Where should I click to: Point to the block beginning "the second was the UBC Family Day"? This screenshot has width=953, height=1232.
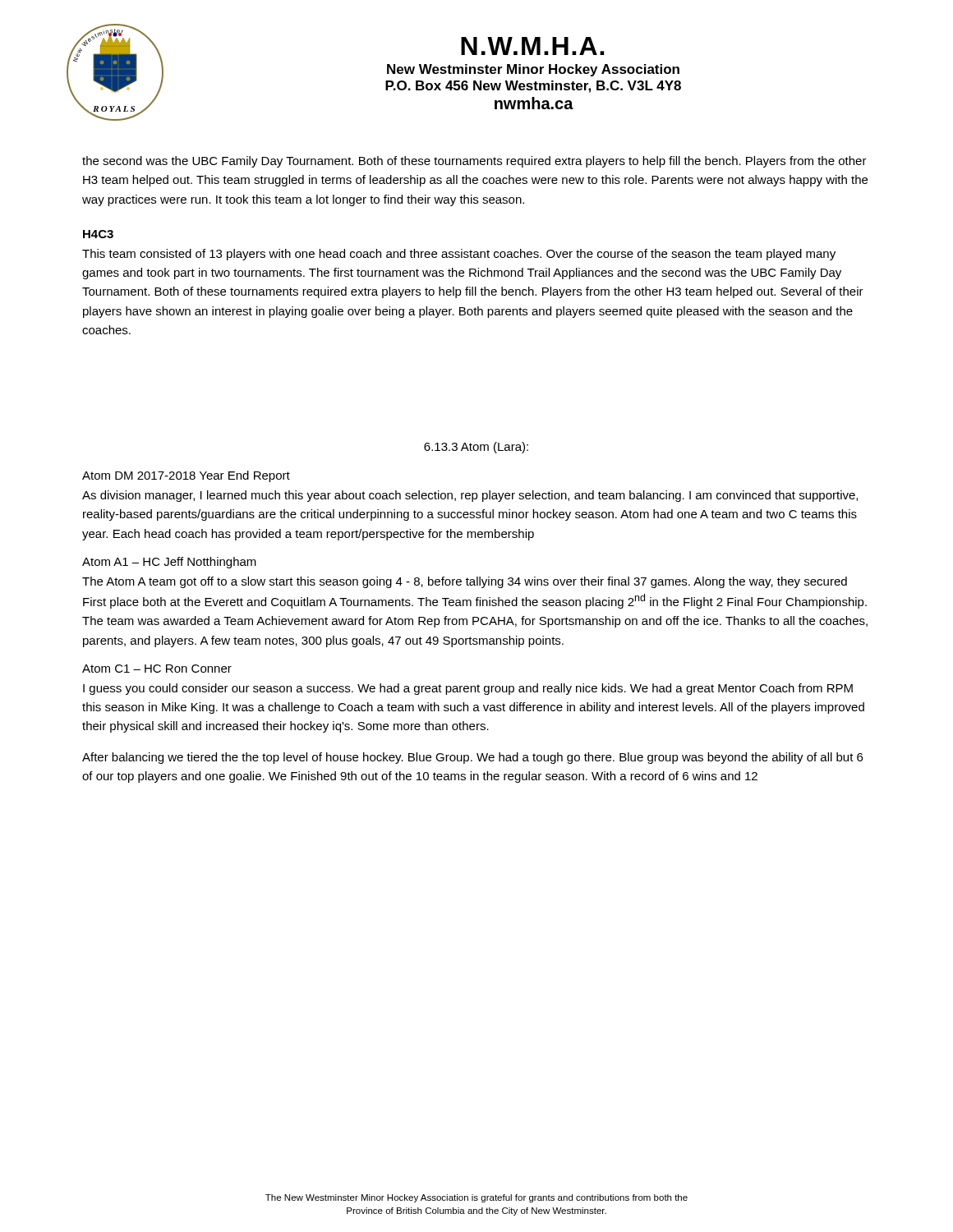tap(475, 180)
